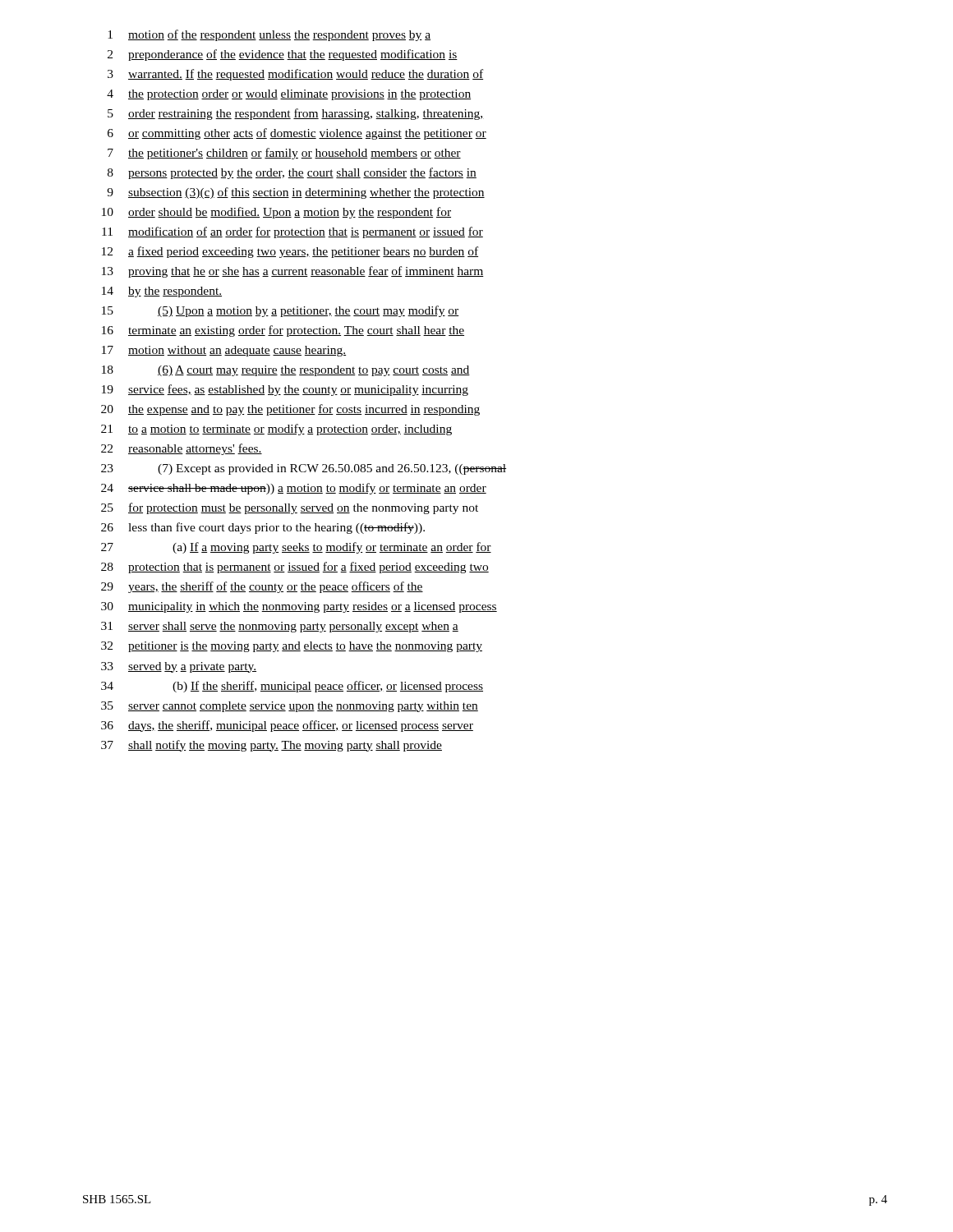Find the block on this page that starts "35 server cannot complete service"
This screenshot has width=953, height=1232.
point(280,705)
